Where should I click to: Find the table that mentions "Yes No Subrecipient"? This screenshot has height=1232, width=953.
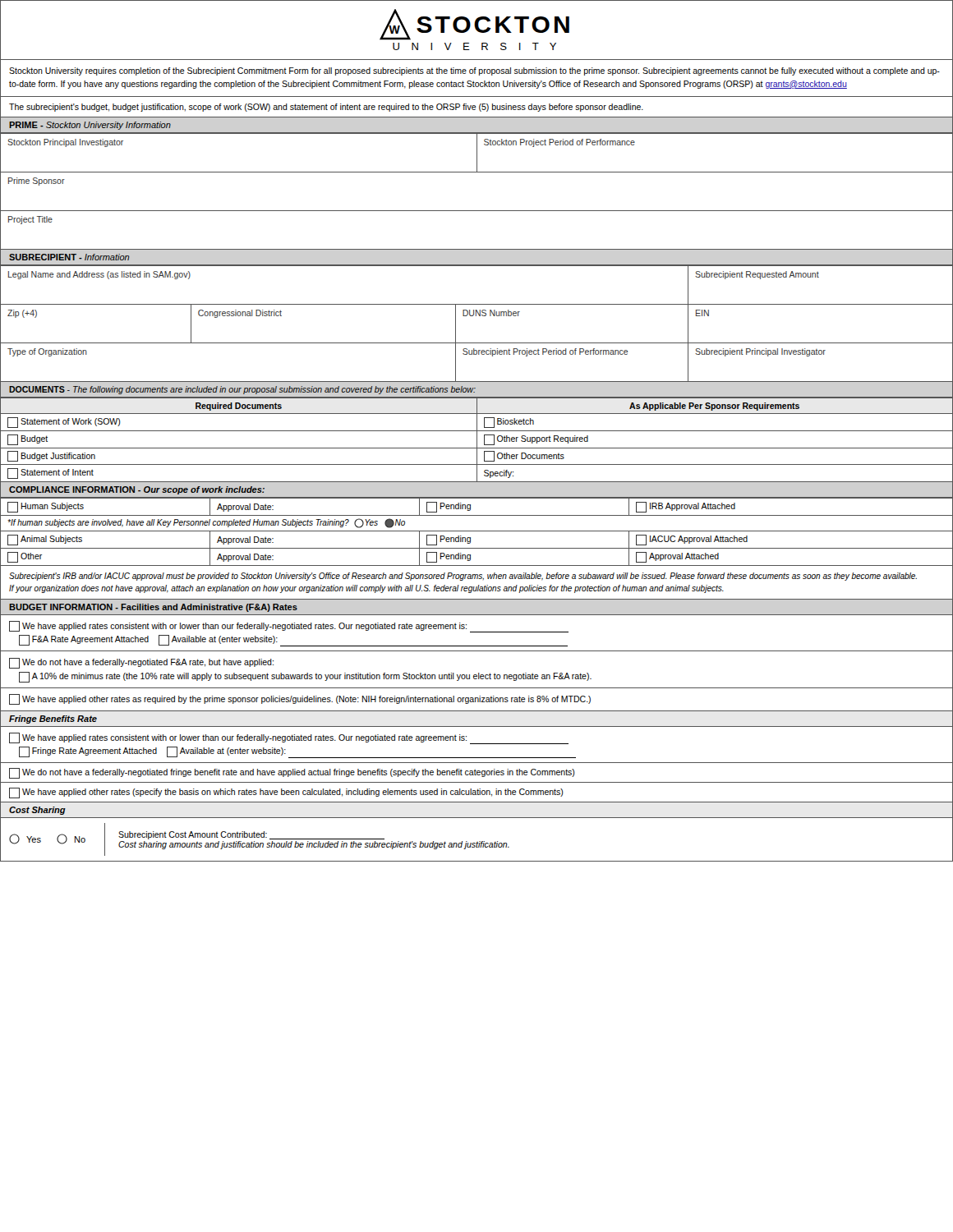(x=476, y=840)
